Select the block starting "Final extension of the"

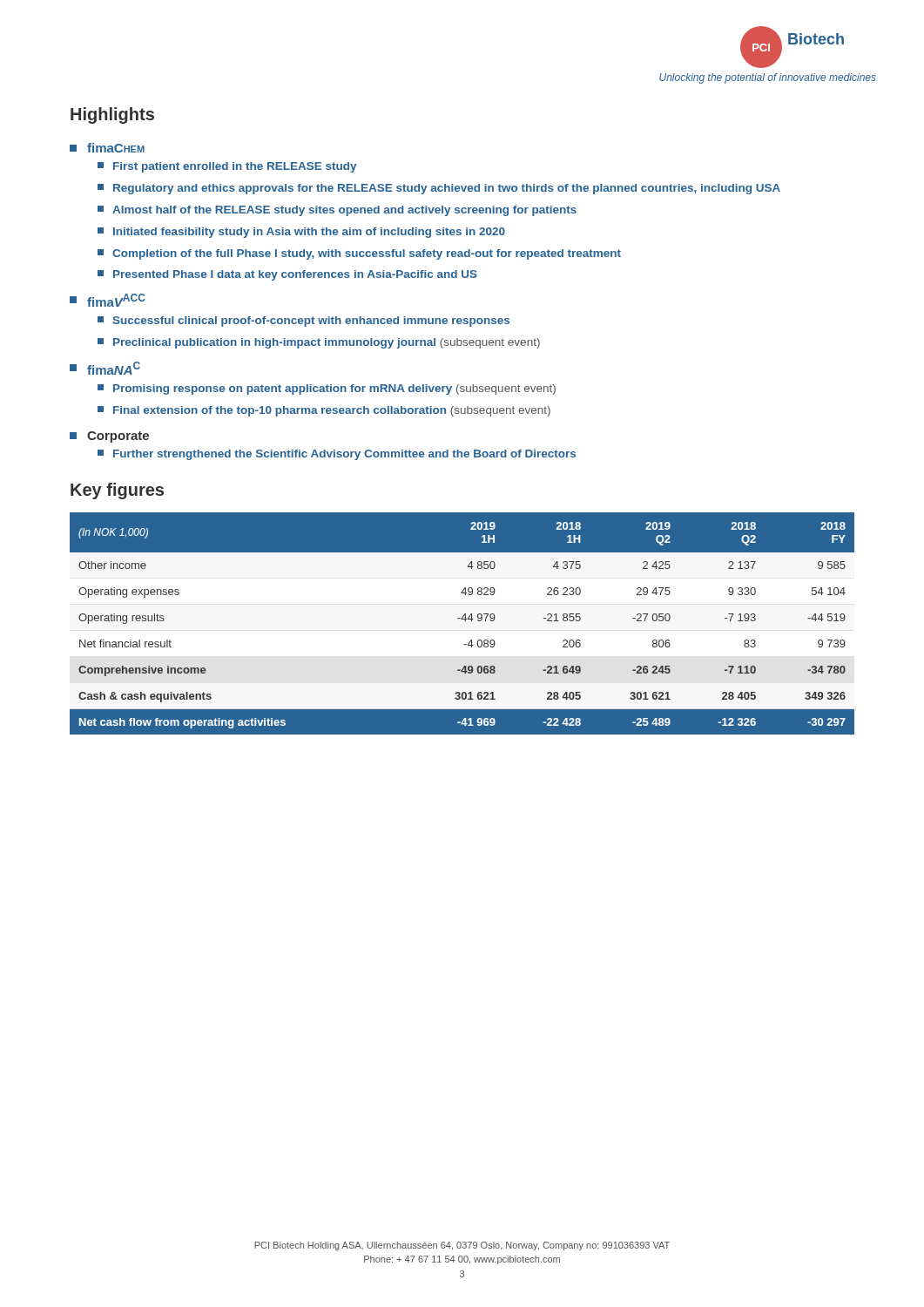[x=324, y=411]
